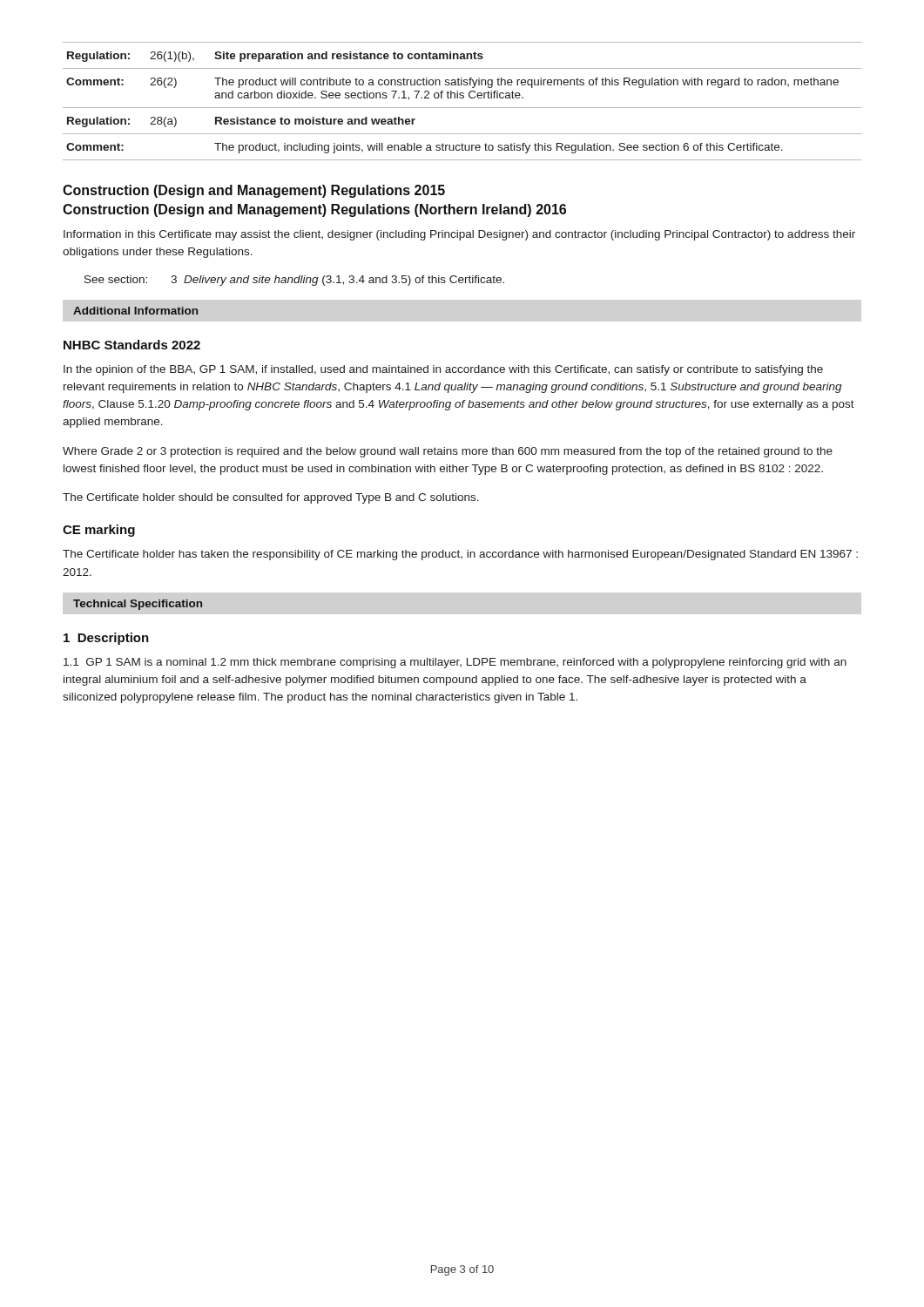Click on the text block with the text "1 GP 1 SAM is a nominal"
The image size is (924, 1307).
coord(455,679)
